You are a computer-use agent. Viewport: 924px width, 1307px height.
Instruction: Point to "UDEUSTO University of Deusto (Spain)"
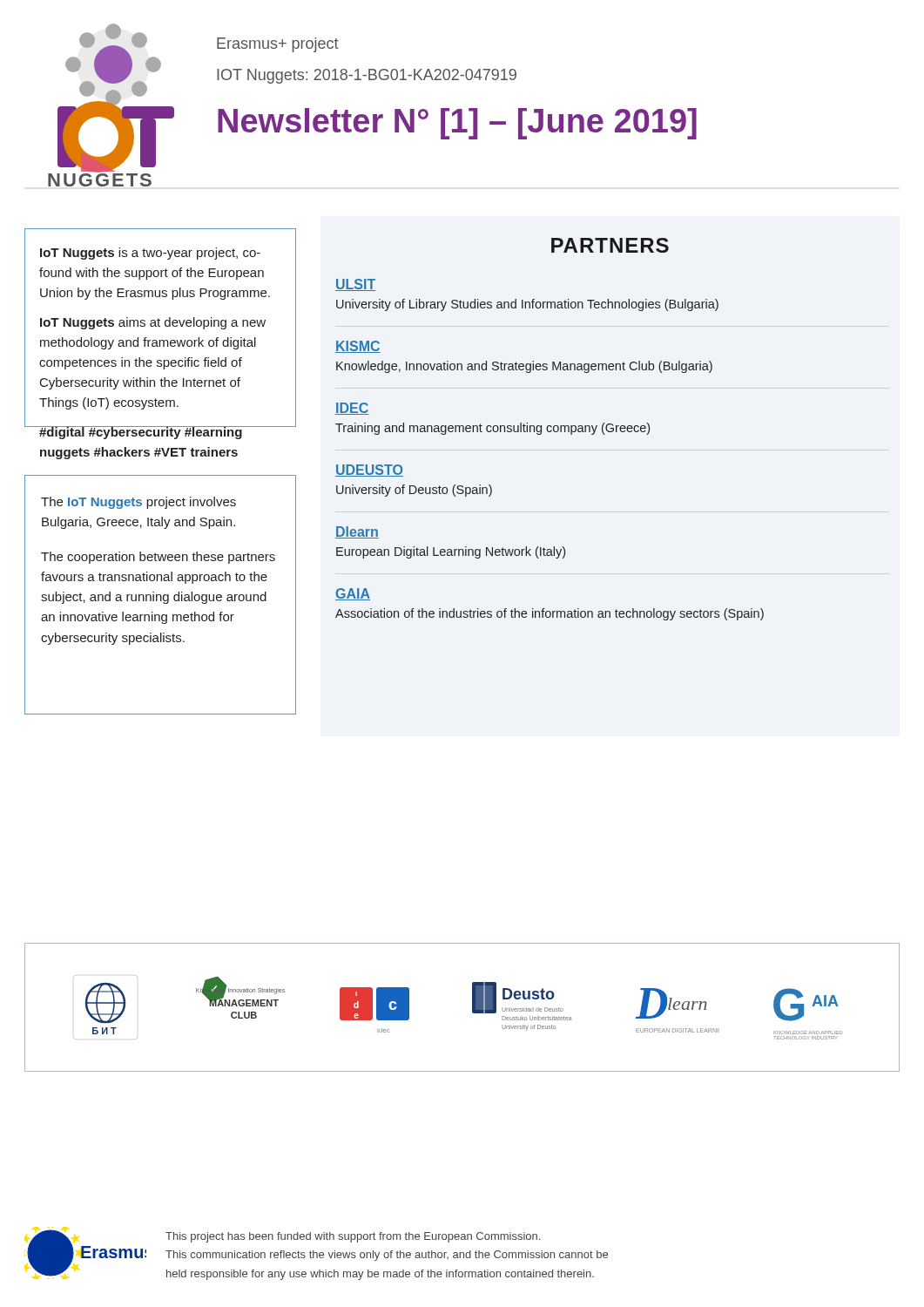(369, 471)
